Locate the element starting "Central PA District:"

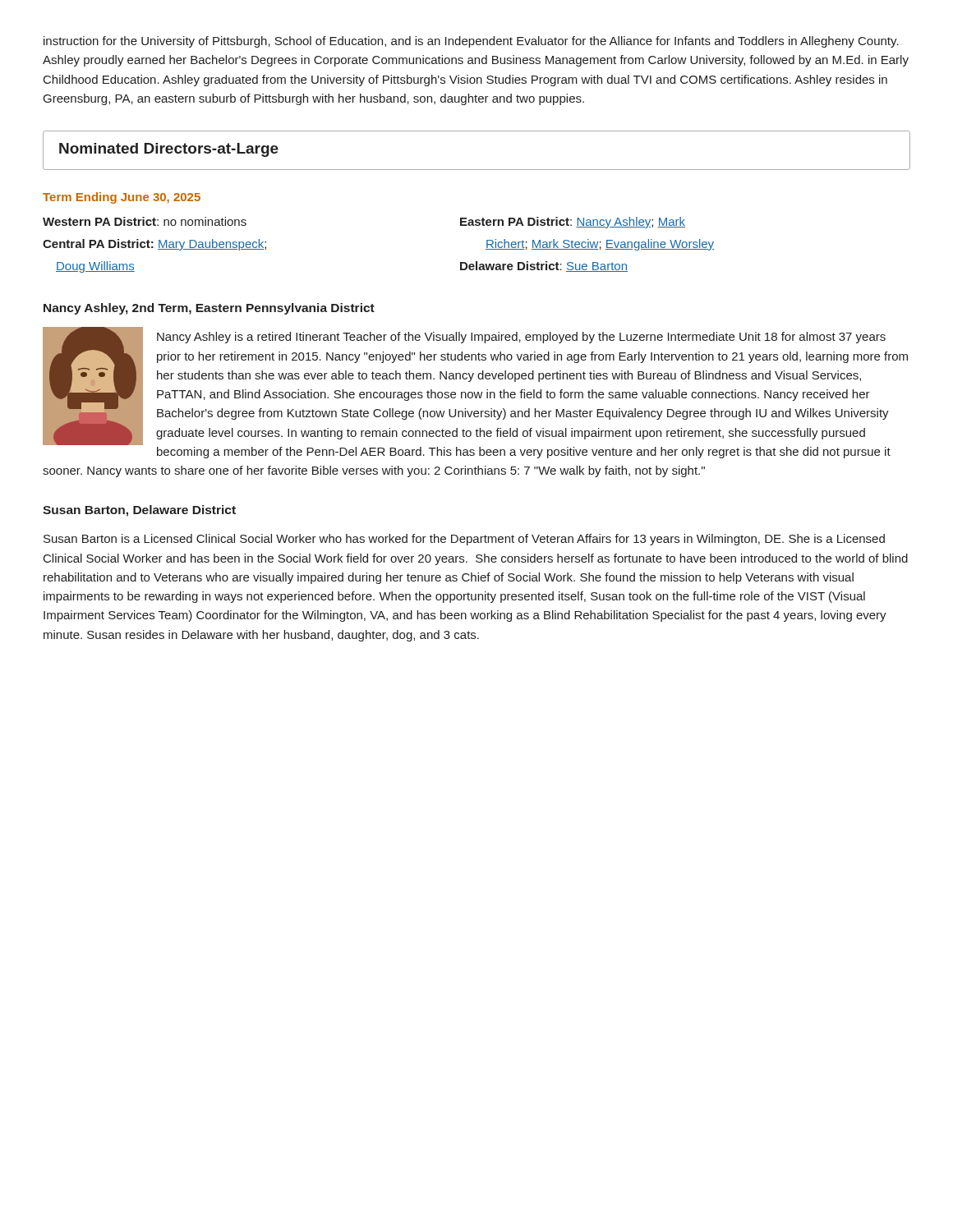155,243
